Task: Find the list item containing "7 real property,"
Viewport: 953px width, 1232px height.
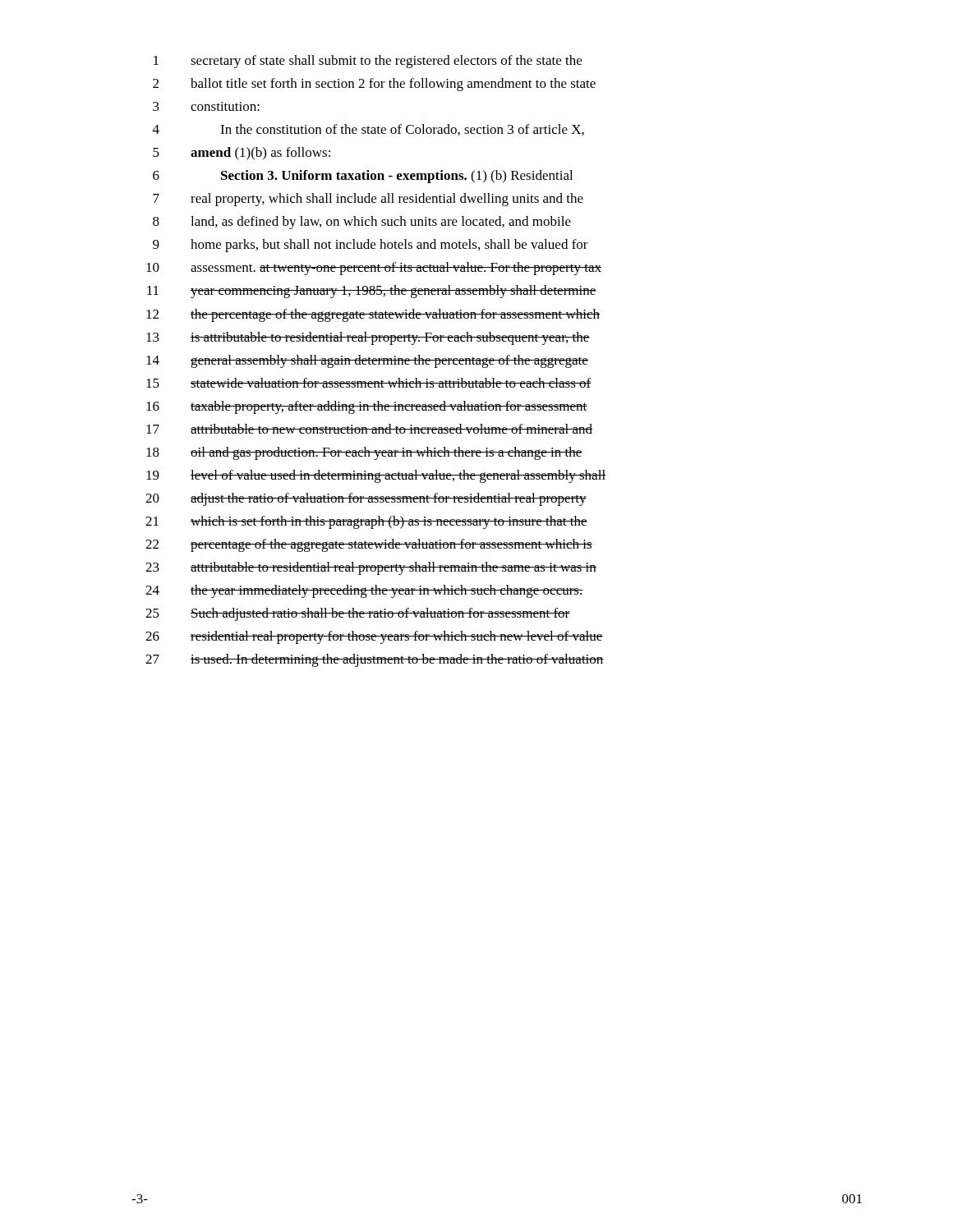Action: [497, 199]
